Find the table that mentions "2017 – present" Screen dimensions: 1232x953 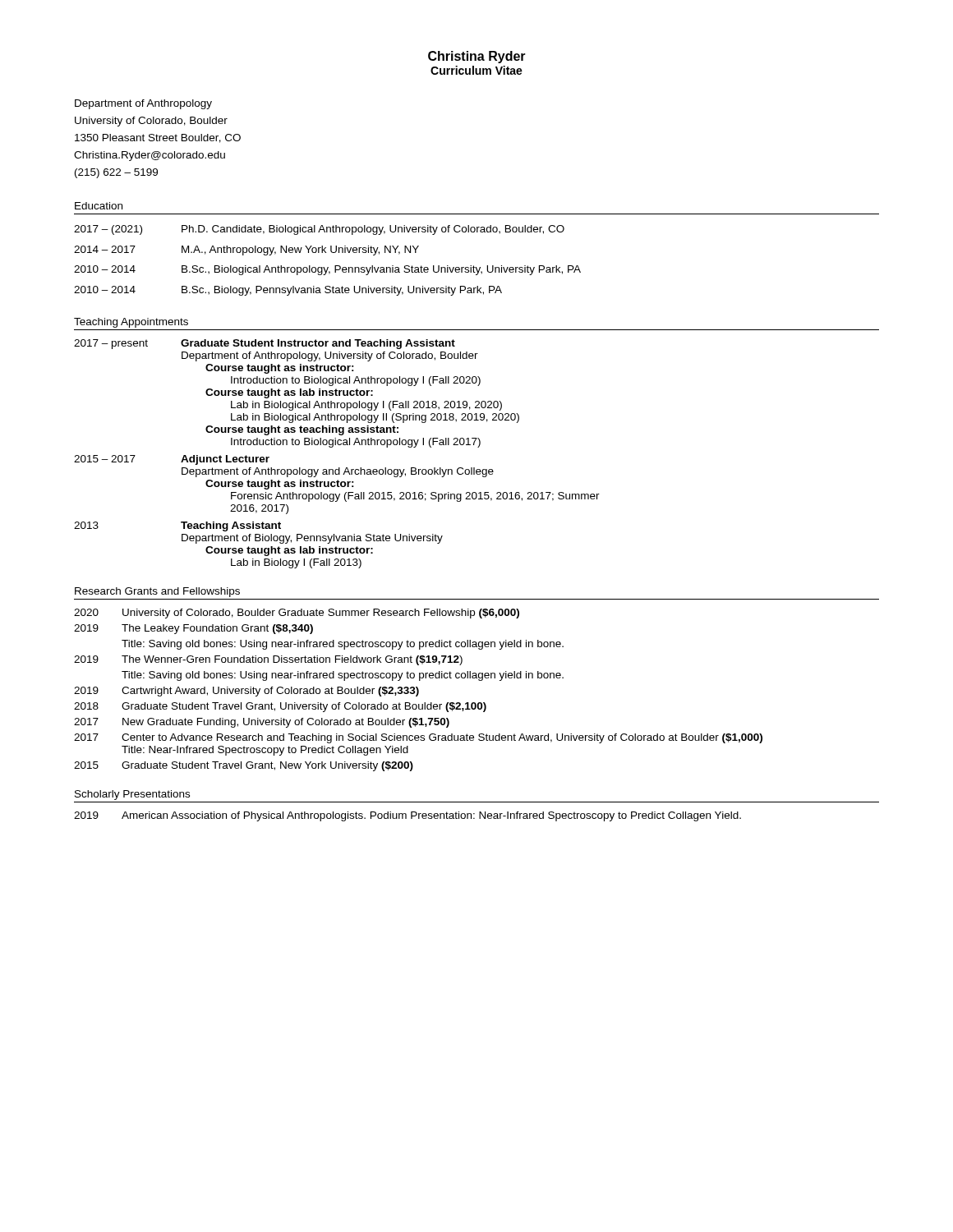coord(476,453)
